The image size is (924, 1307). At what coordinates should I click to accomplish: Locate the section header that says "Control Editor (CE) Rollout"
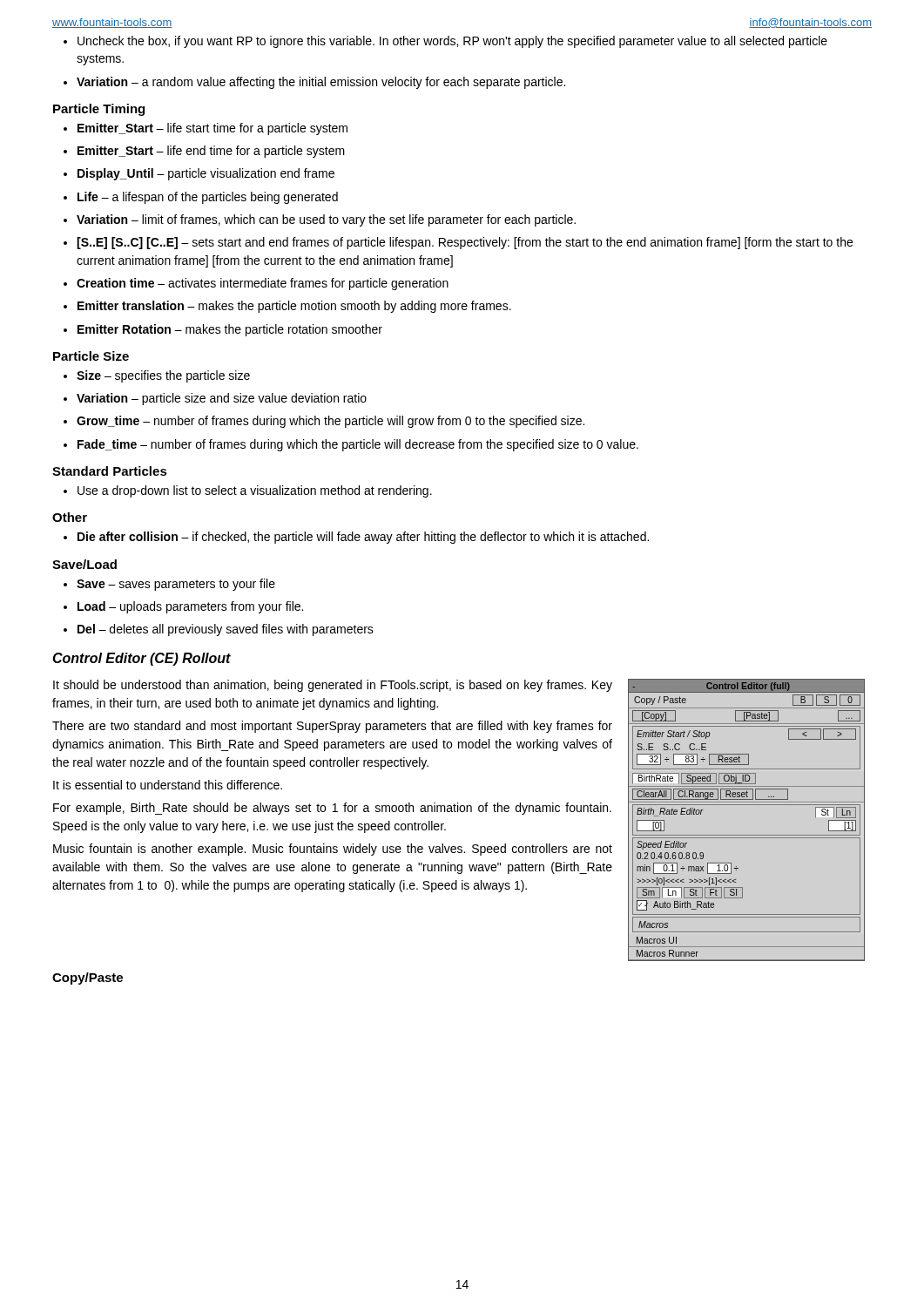coord(141,658)
